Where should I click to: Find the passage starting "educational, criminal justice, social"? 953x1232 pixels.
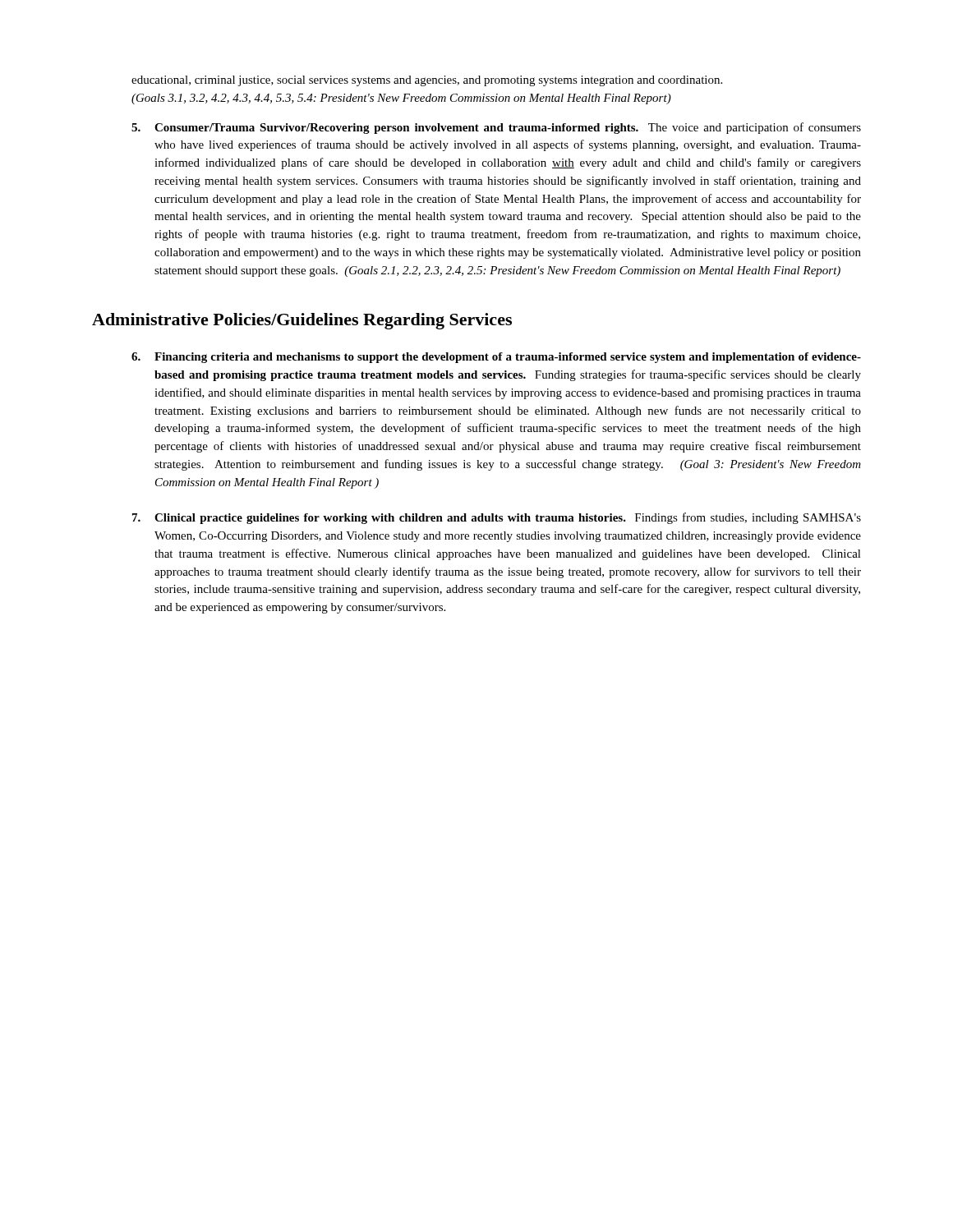(496, 89)
